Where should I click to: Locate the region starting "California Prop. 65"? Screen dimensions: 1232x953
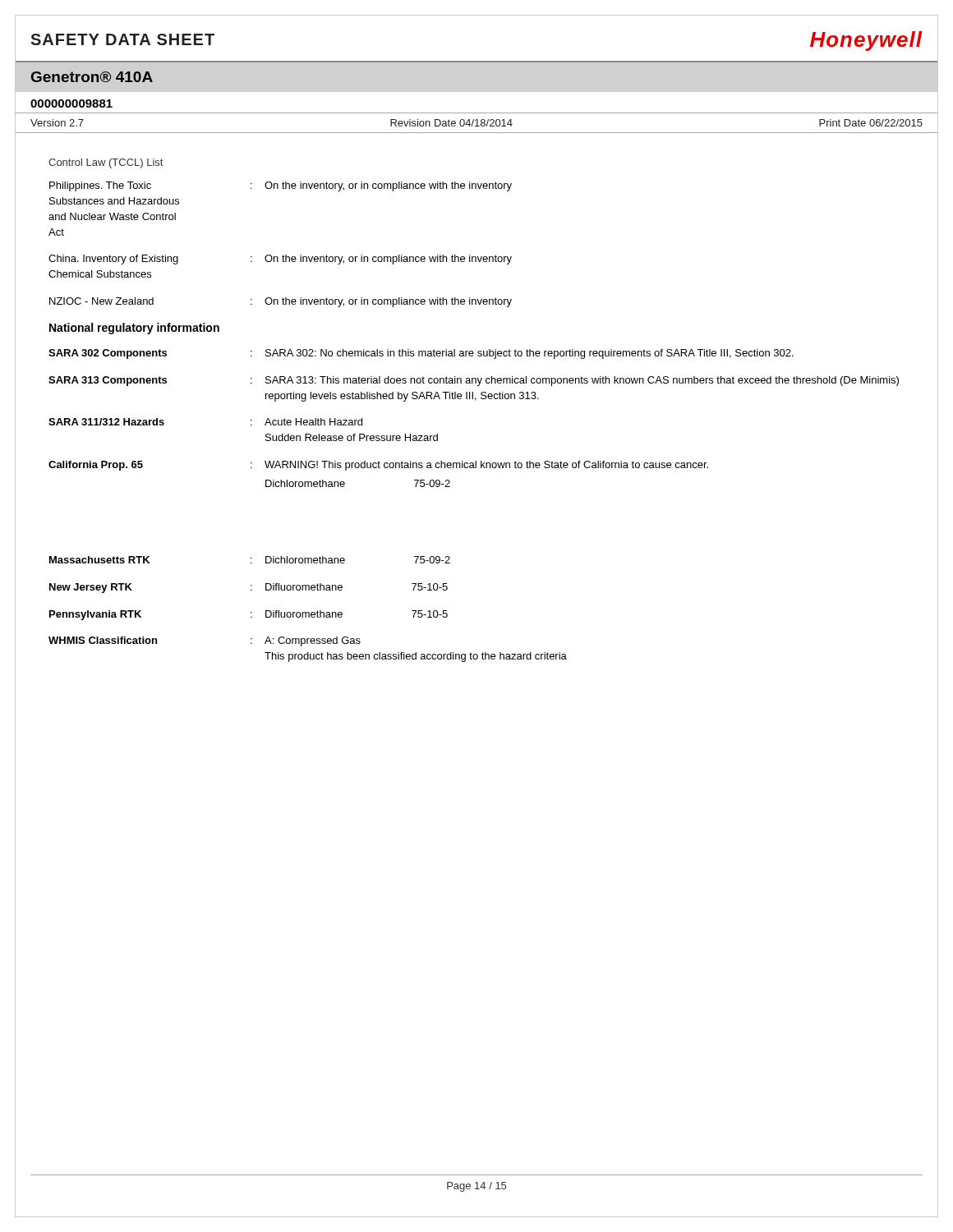[476, 475]
